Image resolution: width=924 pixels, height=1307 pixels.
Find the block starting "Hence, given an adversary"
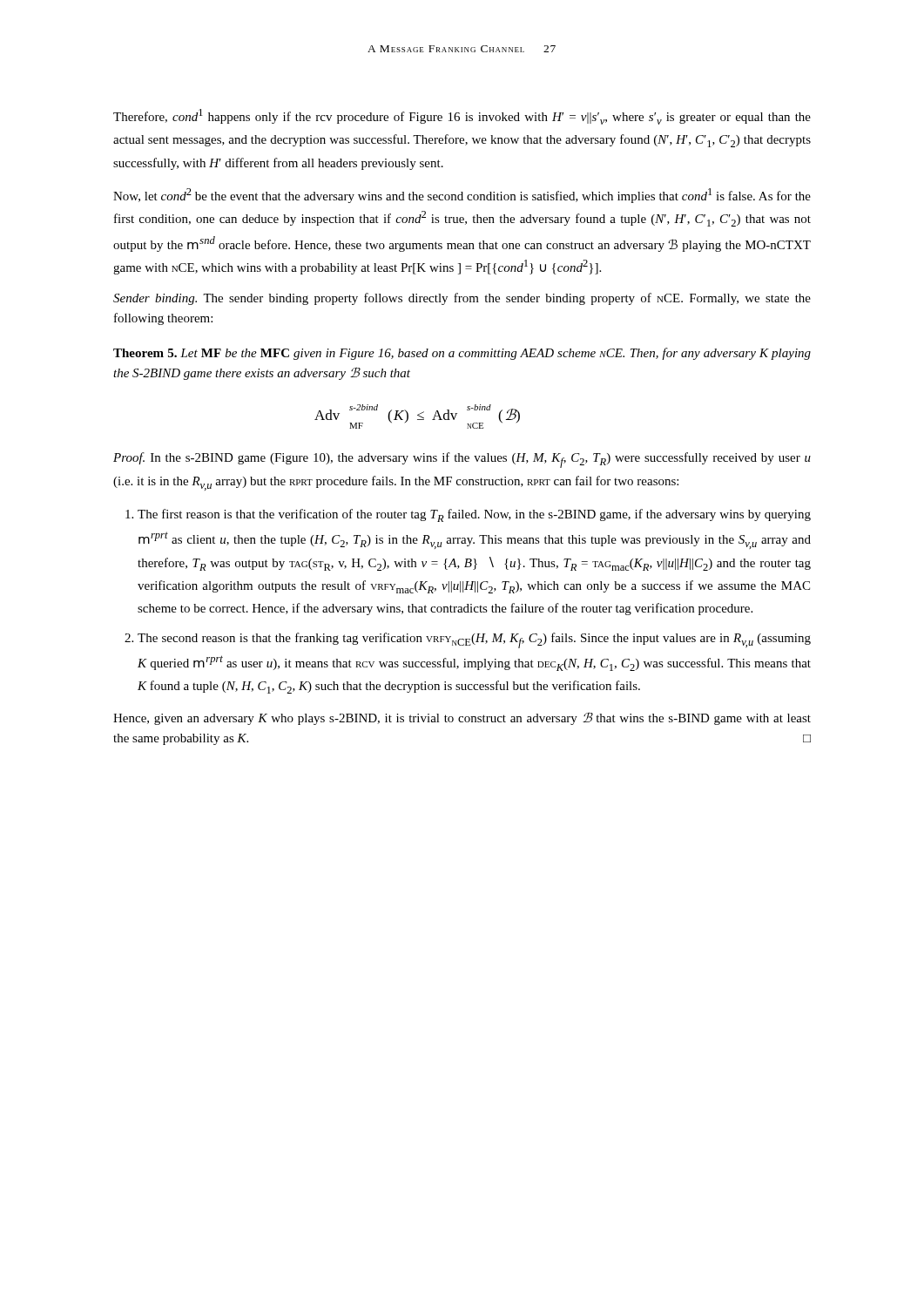coord(462,728)
